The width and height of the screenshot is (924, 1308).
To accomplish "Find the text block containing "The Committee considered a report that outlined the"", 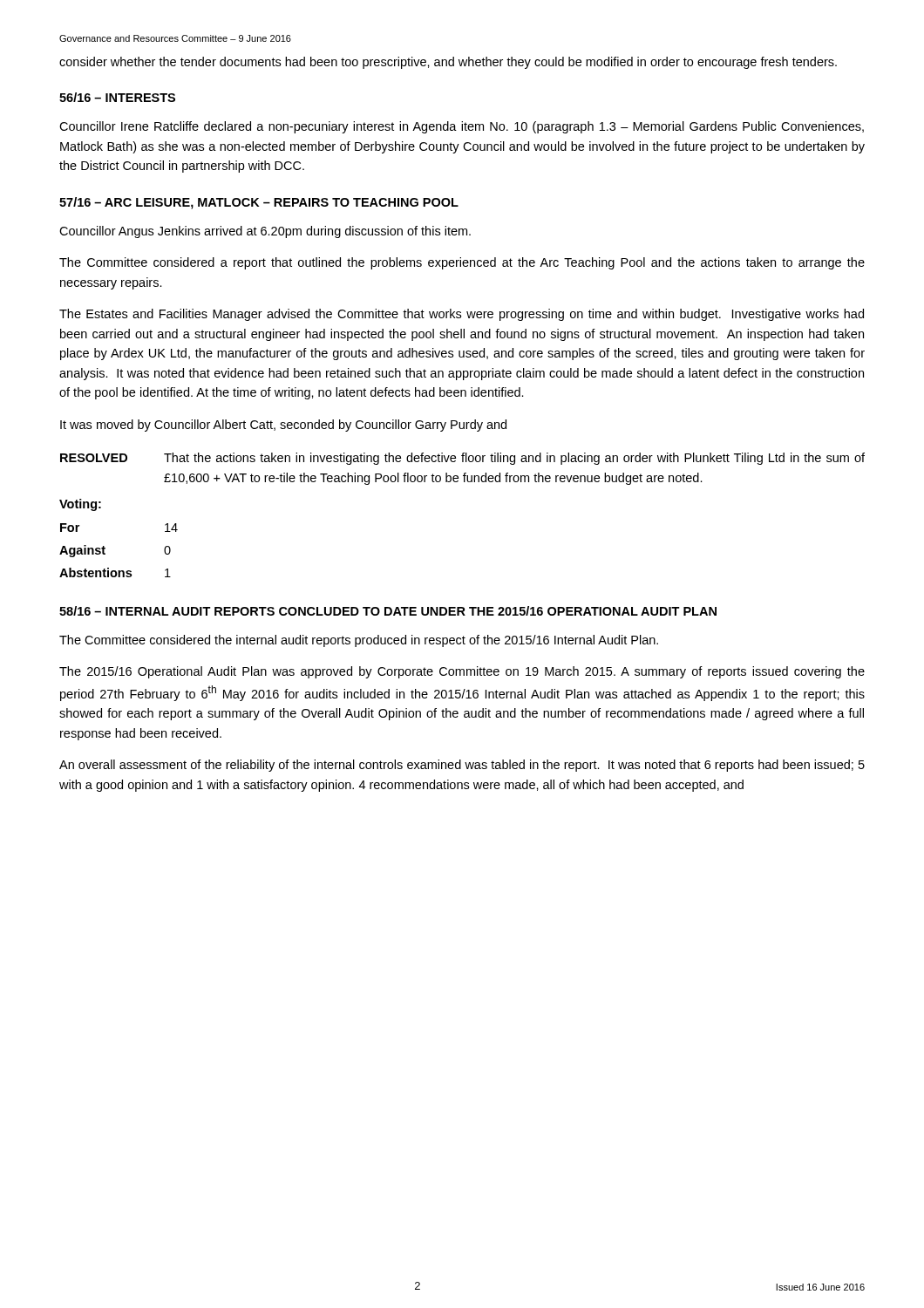I will coord(462,273).
